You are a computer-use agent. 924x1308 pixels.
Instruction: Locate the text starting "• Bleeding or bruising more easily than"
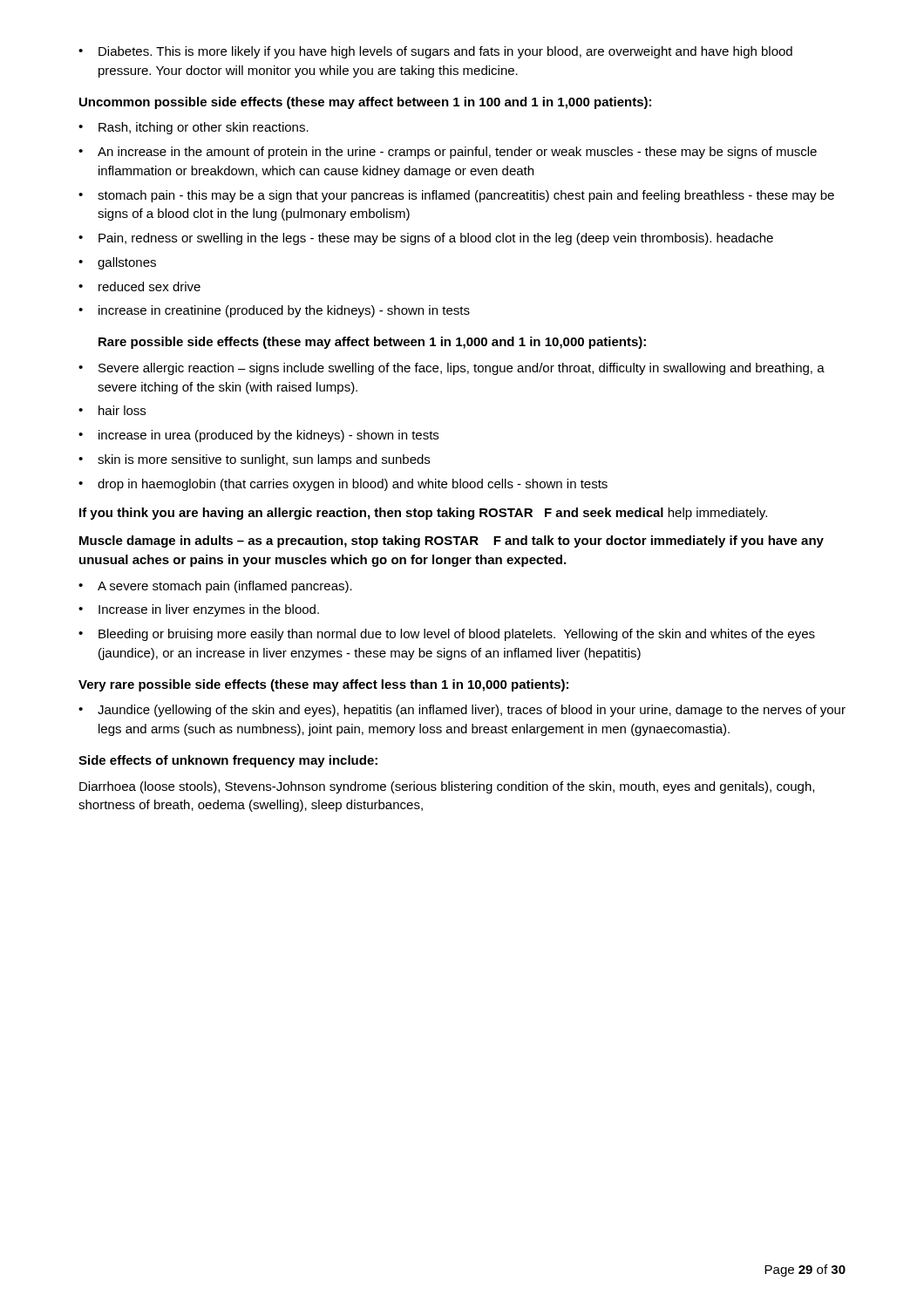click(x=462, y=643)
